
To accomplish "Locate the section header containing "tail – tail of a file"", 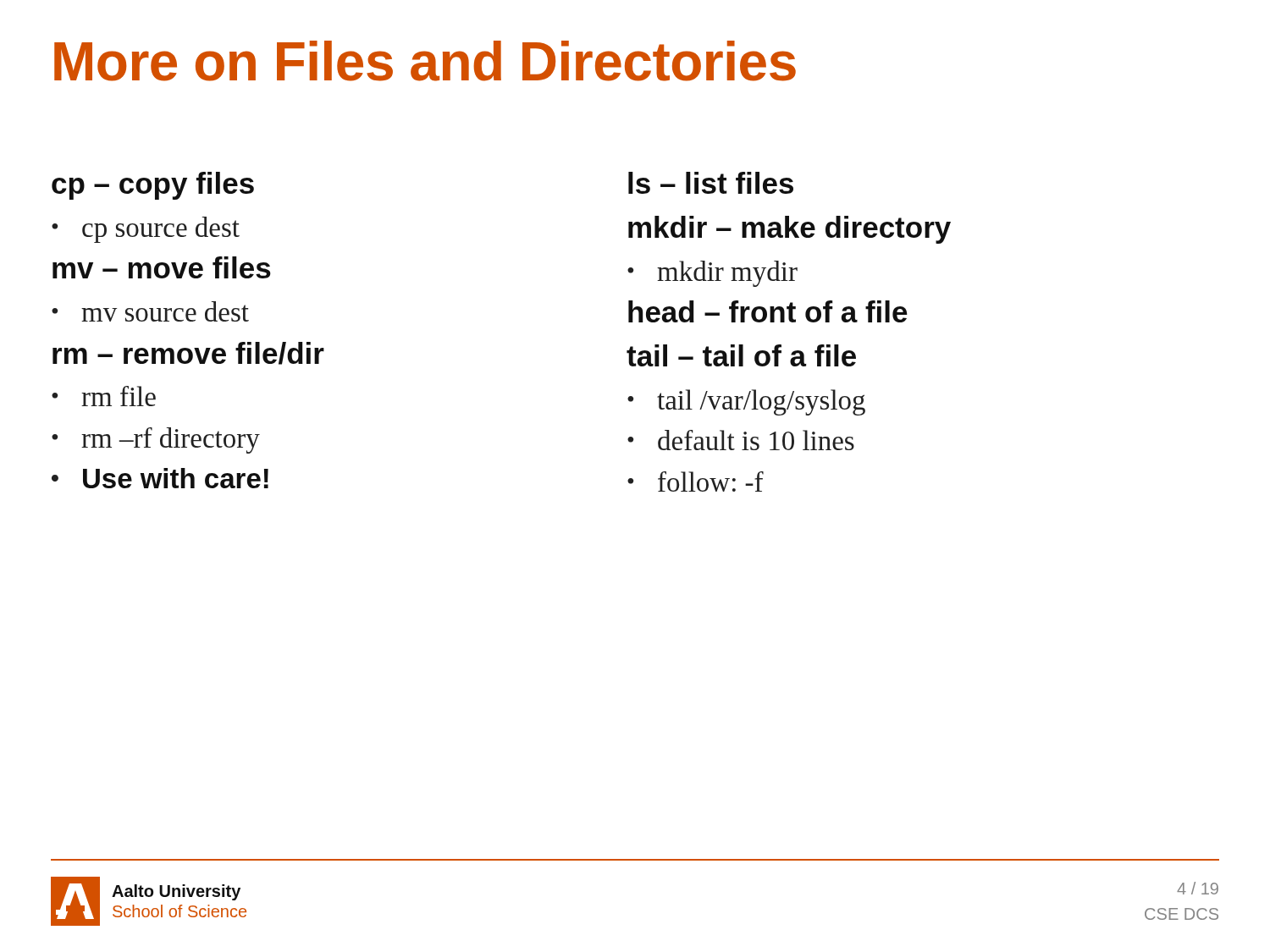I will pyautogui.click(x=741, y=355).
